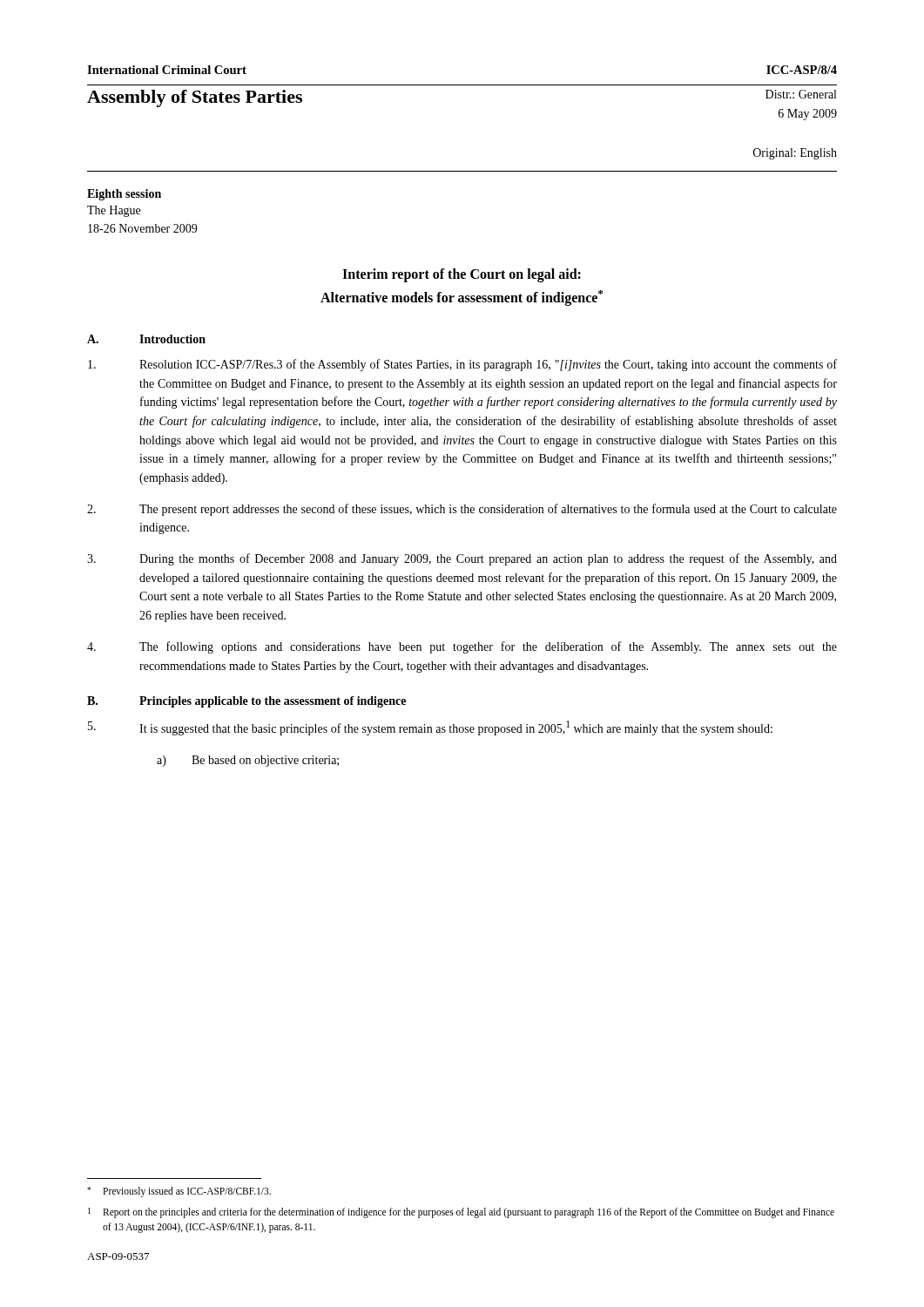Select the title containing "Interim report of"

[x=462, y=286]
